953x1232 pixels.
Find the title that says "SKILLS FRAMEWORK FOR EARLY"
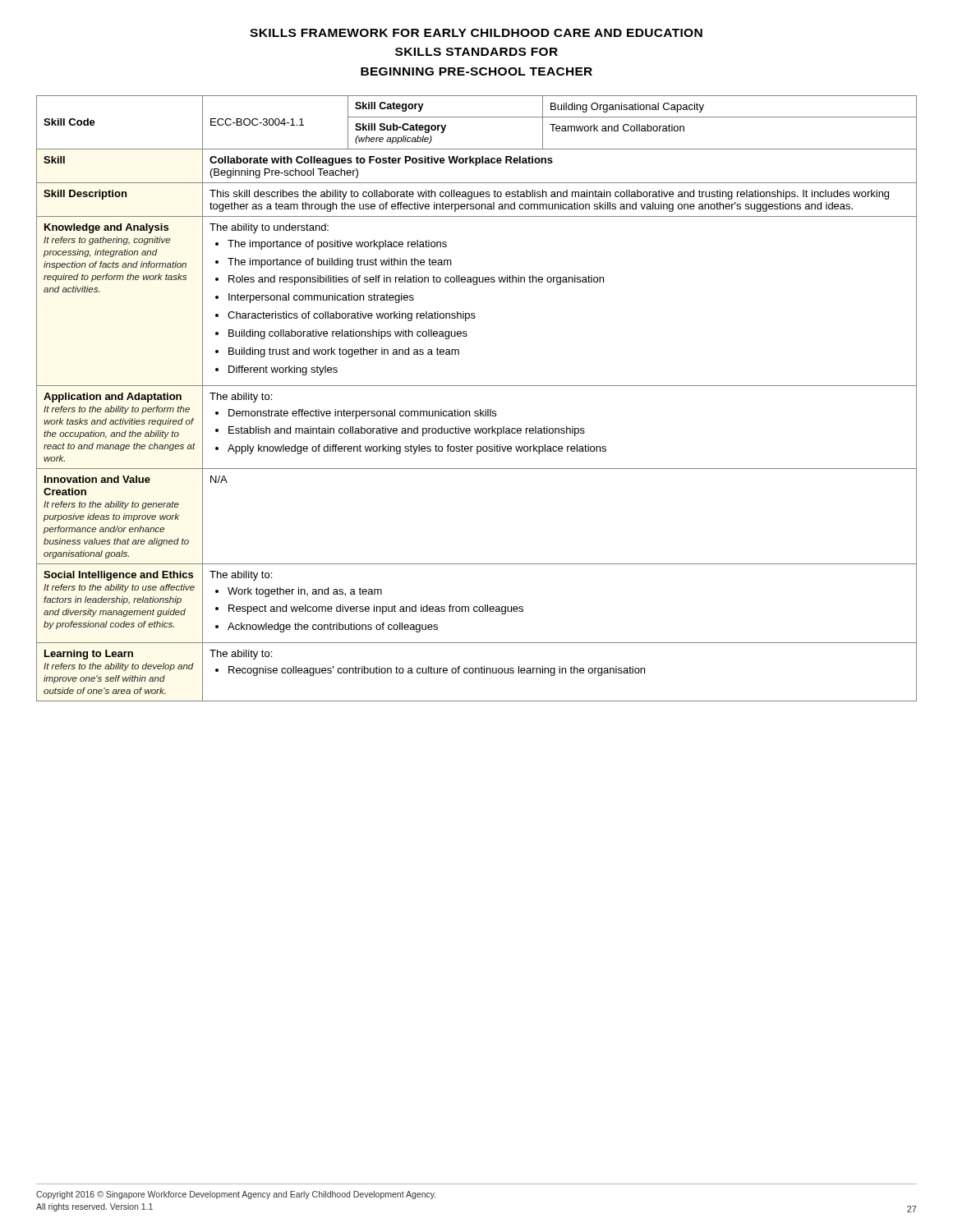point(476,52)
